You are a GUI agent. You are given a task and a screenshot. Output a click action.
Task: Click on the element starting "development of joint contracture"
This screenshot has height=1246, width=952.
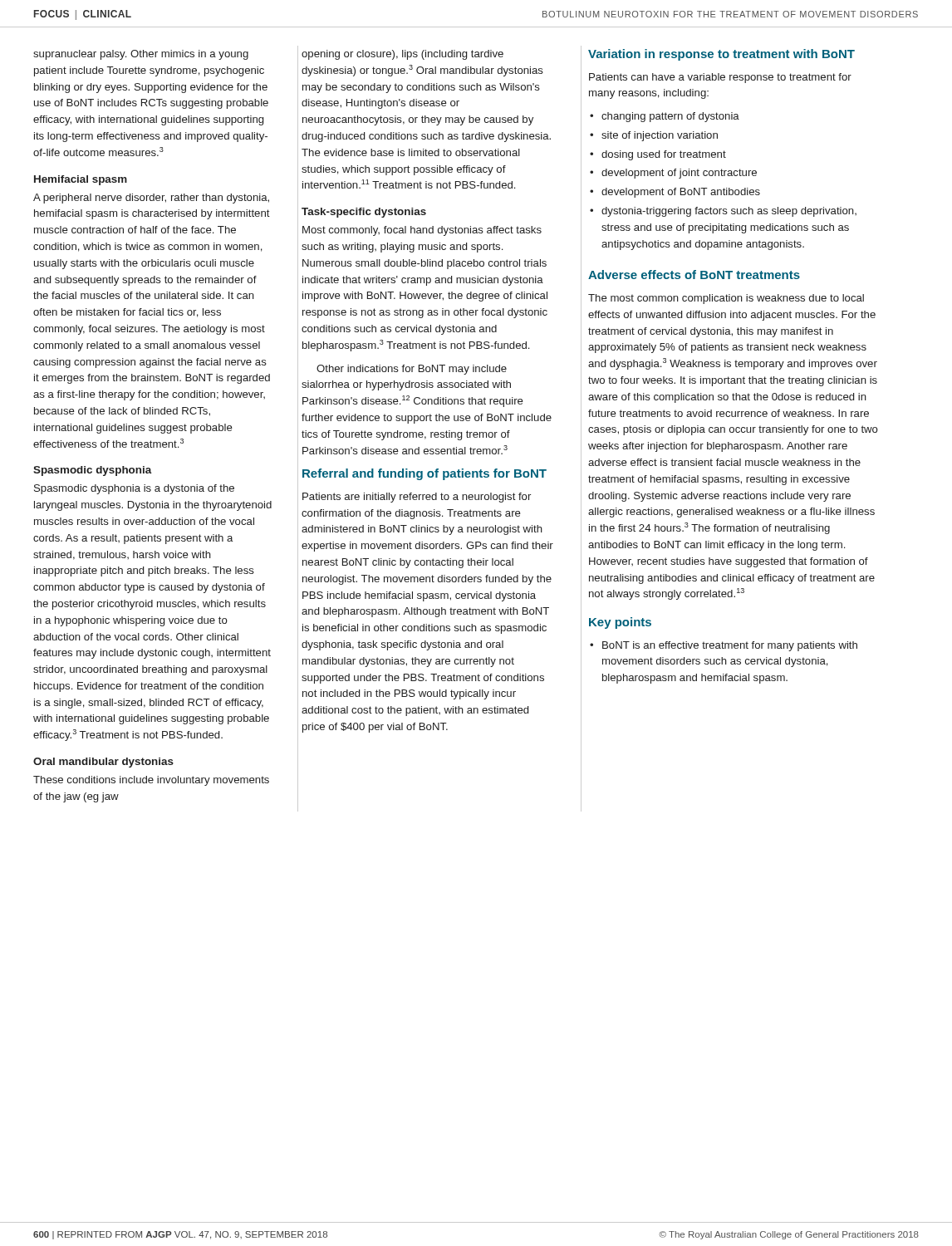click(x=679, y=173)
